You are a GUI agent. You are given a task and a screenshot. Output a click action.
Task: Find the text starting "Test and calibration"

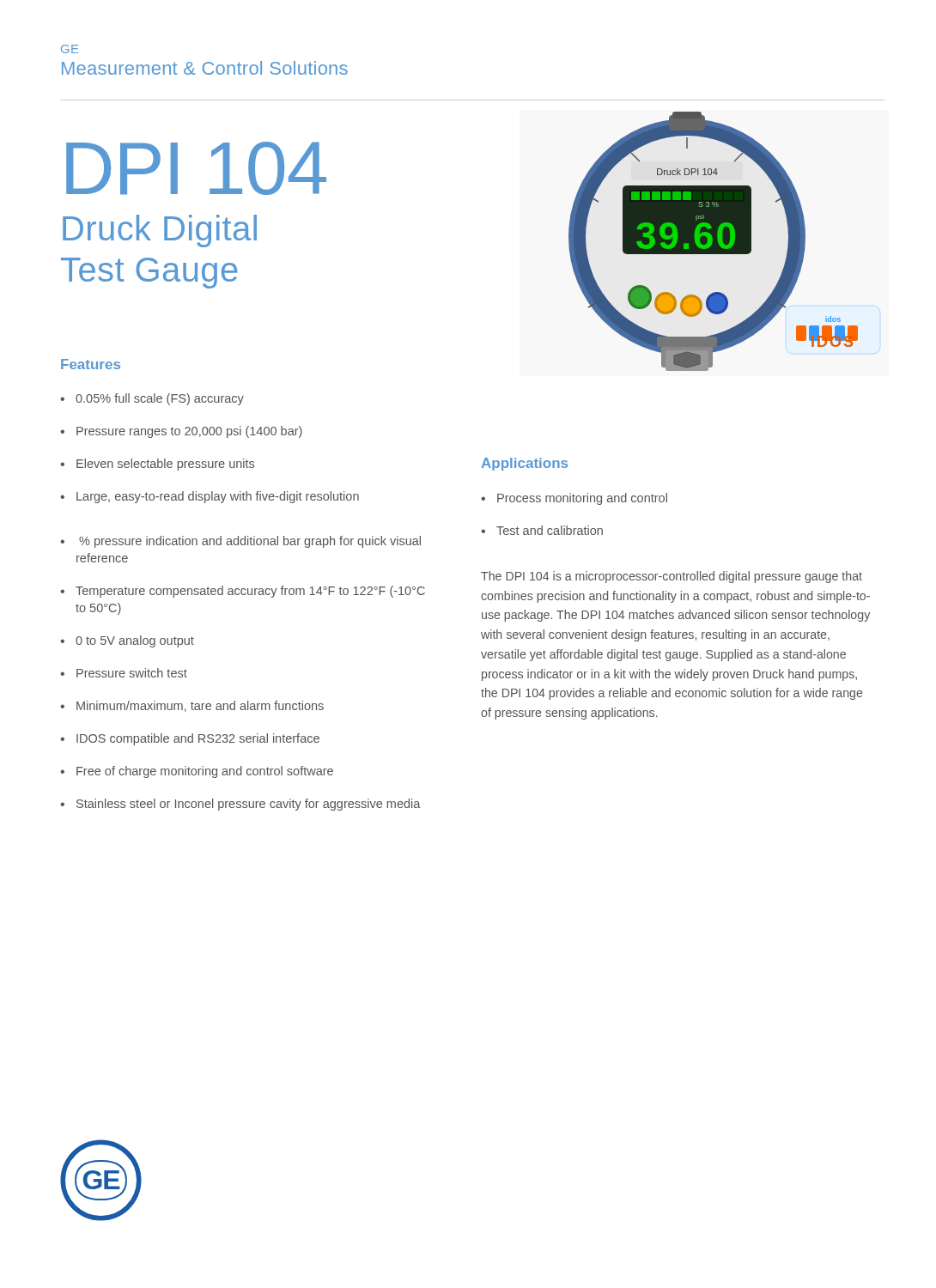click(542, 530)
